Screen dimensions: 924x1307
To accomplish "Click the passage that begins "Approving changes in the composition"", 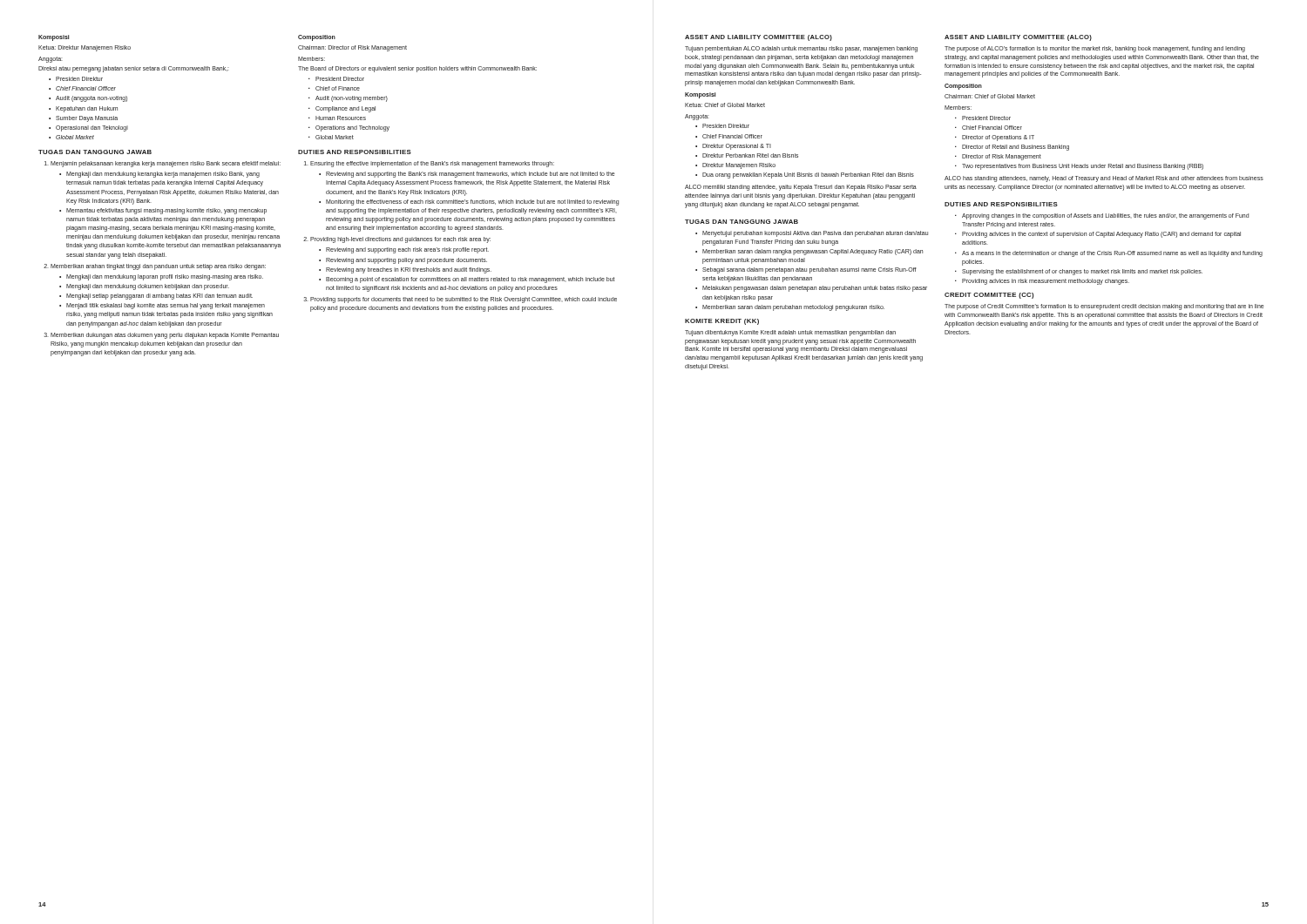I will 1106,220.
